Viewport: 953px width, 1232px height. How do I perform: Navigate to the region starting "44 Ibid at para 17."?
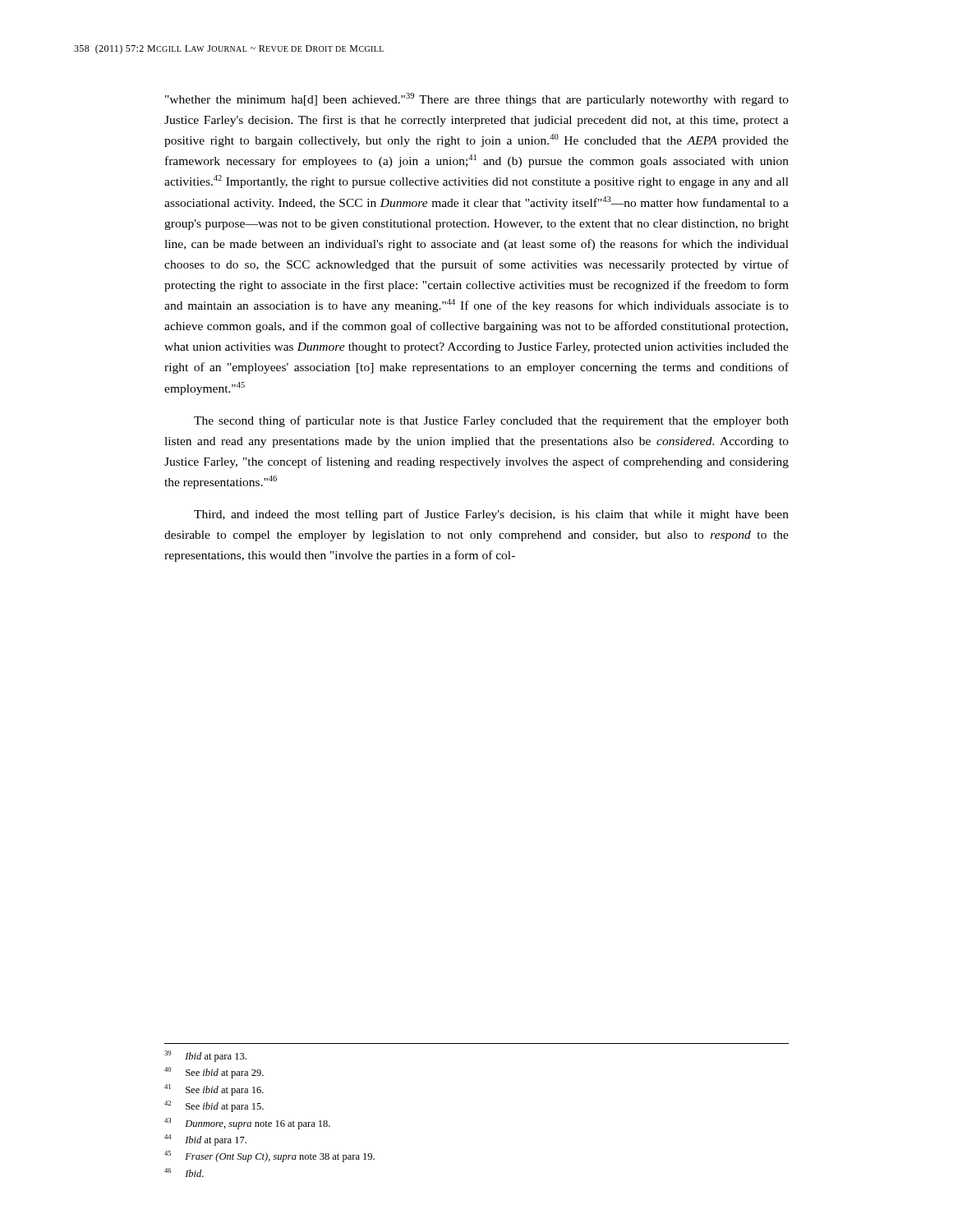[205, 1140]
